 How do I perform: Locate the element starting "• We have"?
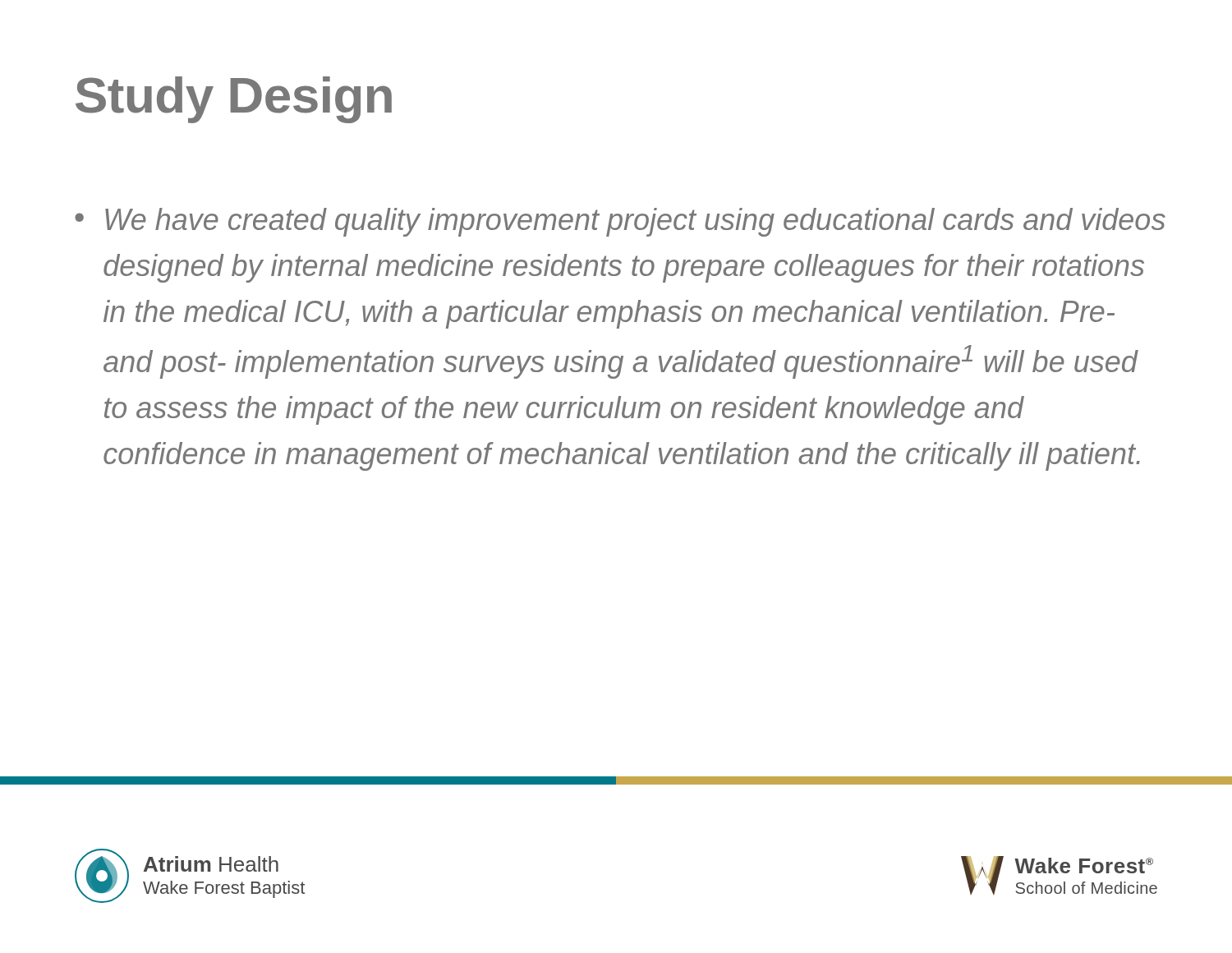tap(620, 337)
